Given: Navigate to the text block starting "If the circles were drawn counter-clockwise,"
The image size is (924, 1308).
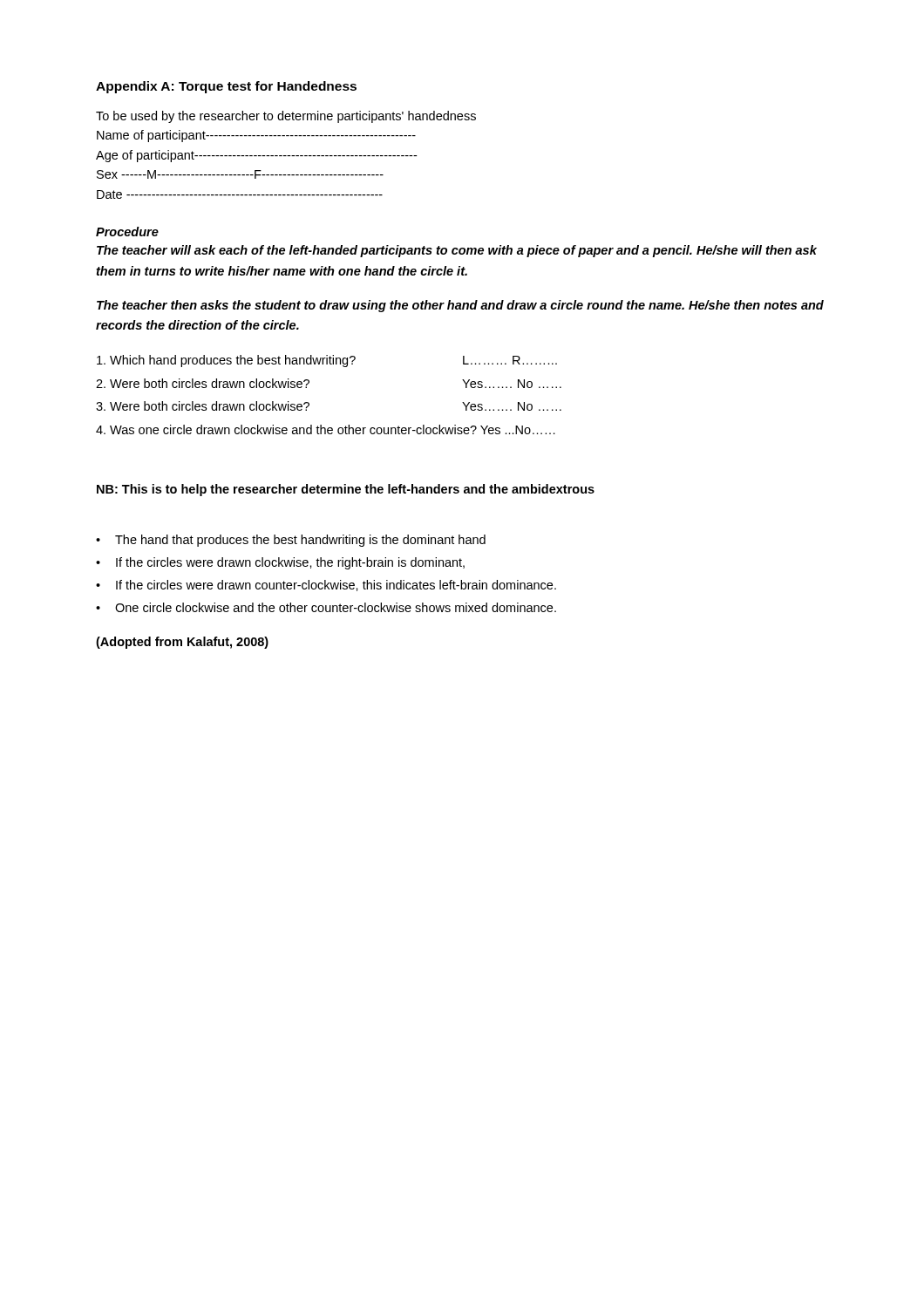Looking at the screenshot, I should (x=336, y=585).
